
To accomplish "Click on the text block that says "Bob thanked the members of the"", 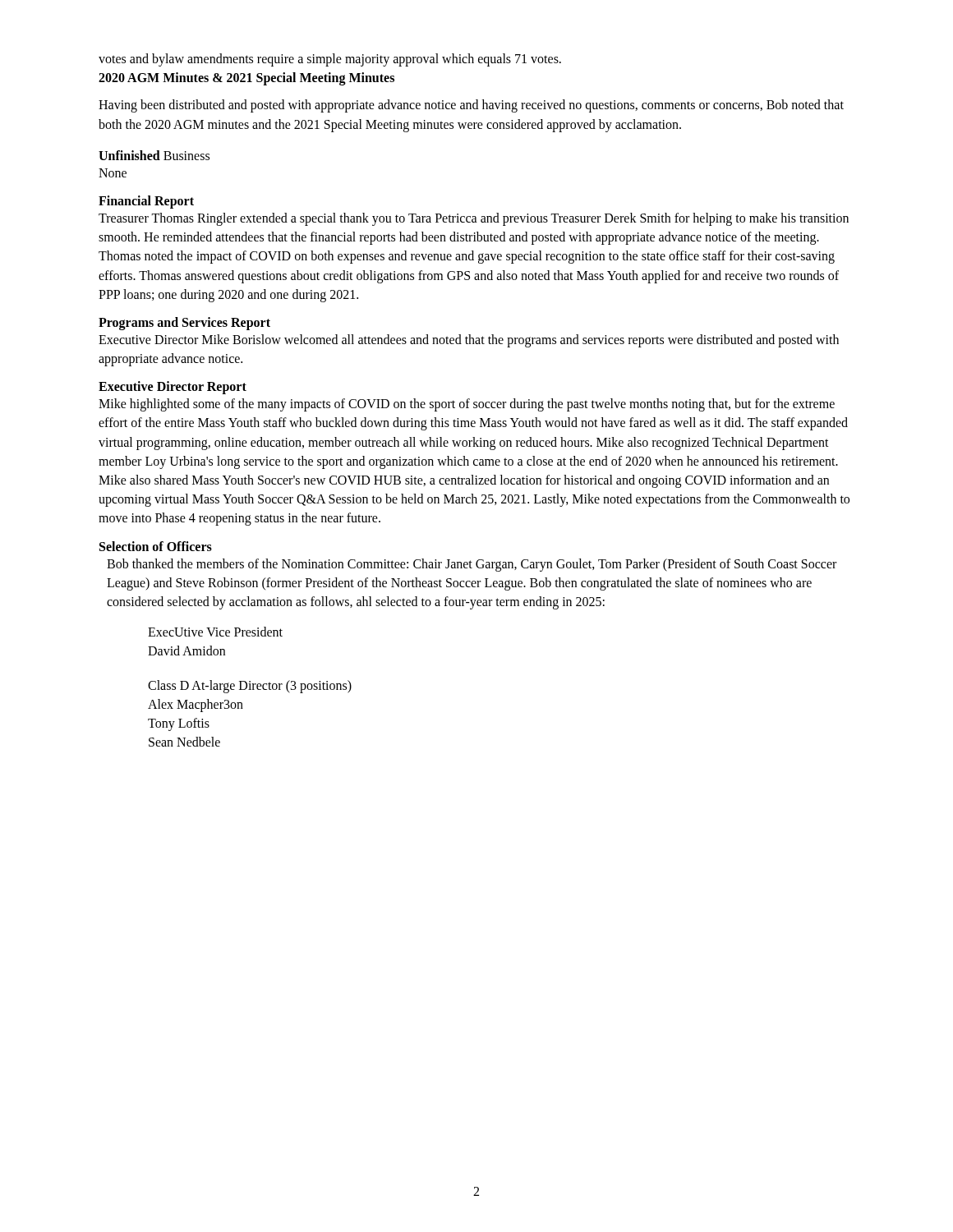I will tap(481, 583).
